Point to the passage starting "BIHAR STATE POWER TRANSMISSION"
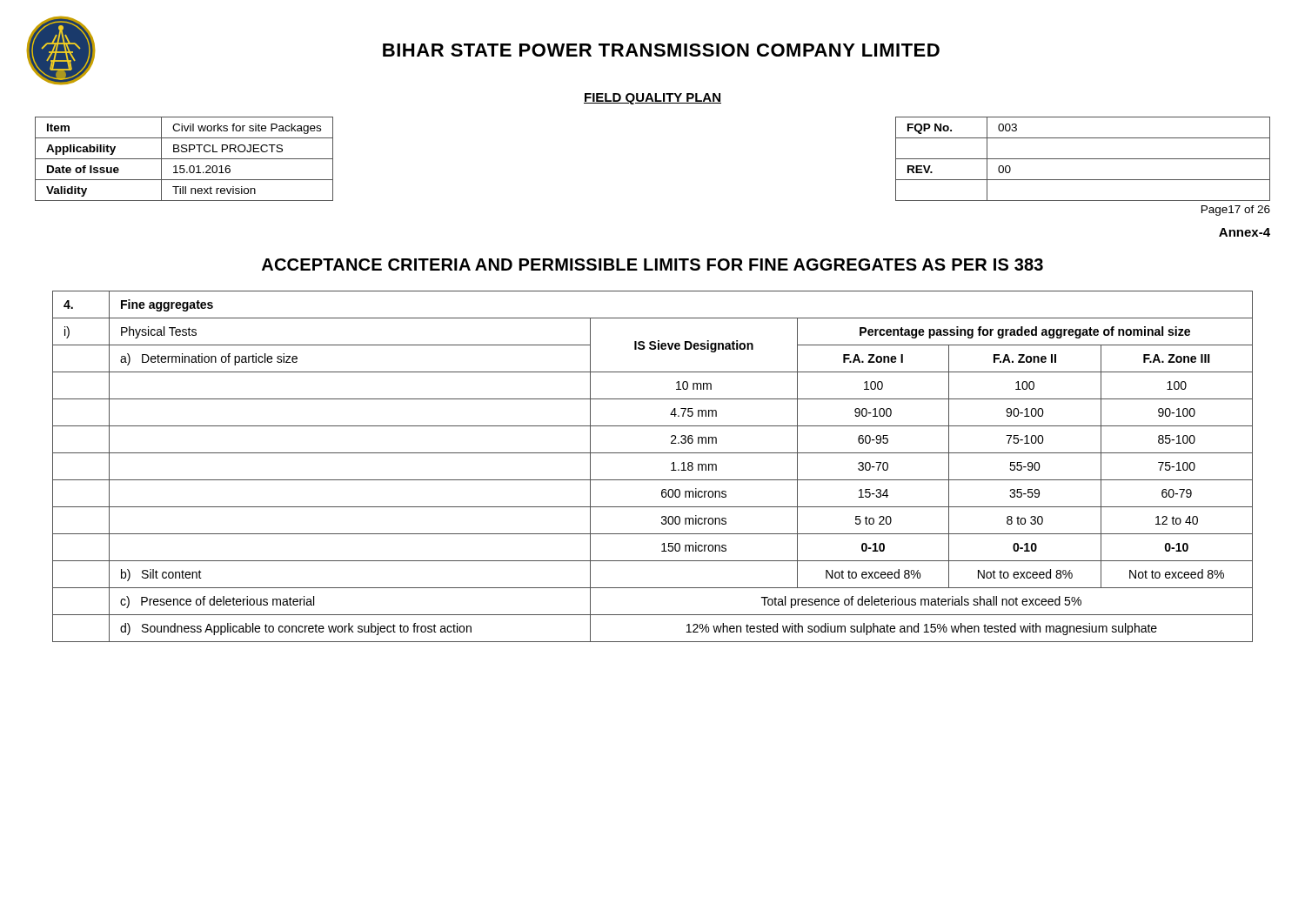The image size is (1305, 924). click(x=661, y=50)
